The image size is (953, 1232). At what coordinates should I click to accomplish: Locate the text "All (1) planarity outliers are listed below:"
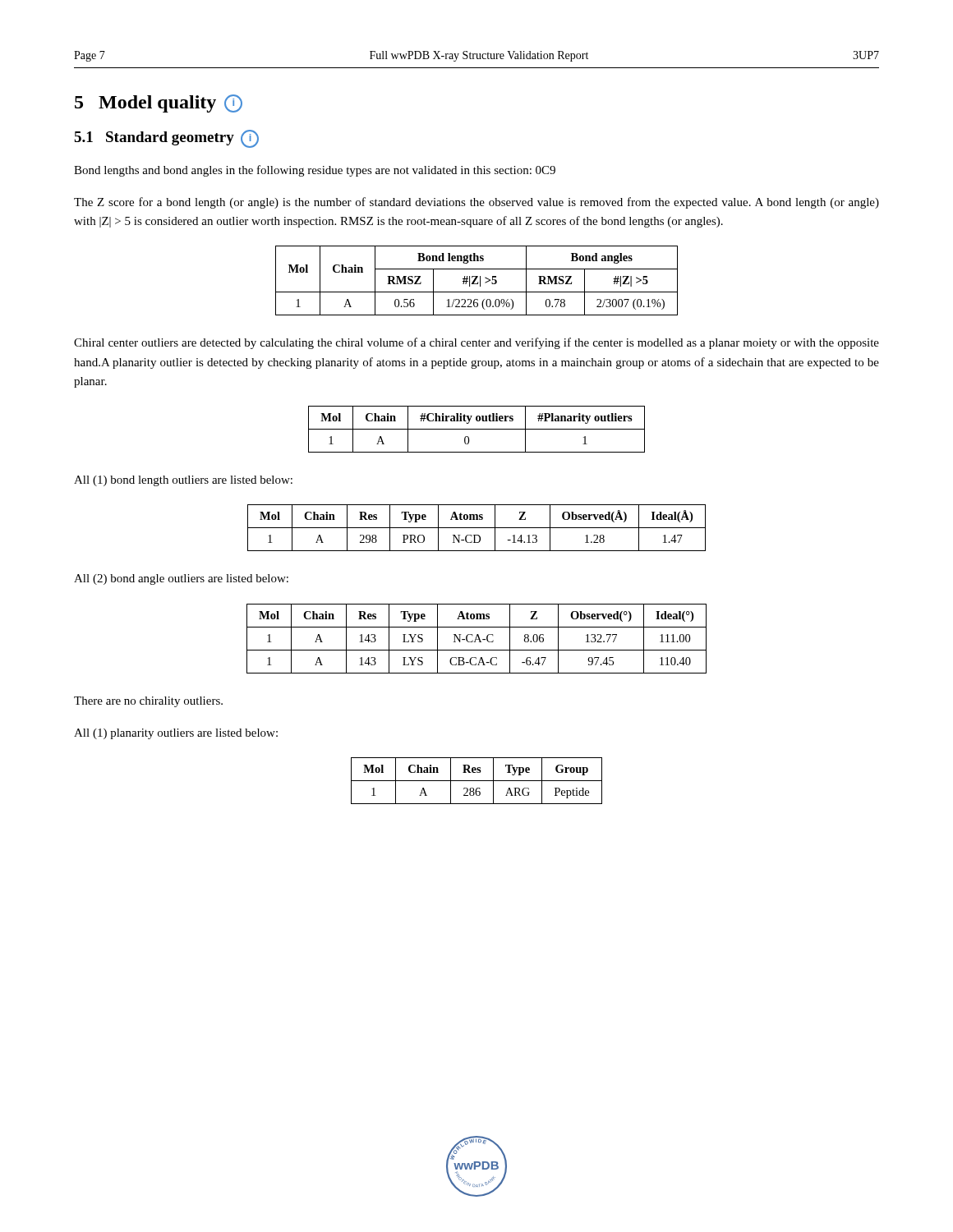[x=176, y=734]
